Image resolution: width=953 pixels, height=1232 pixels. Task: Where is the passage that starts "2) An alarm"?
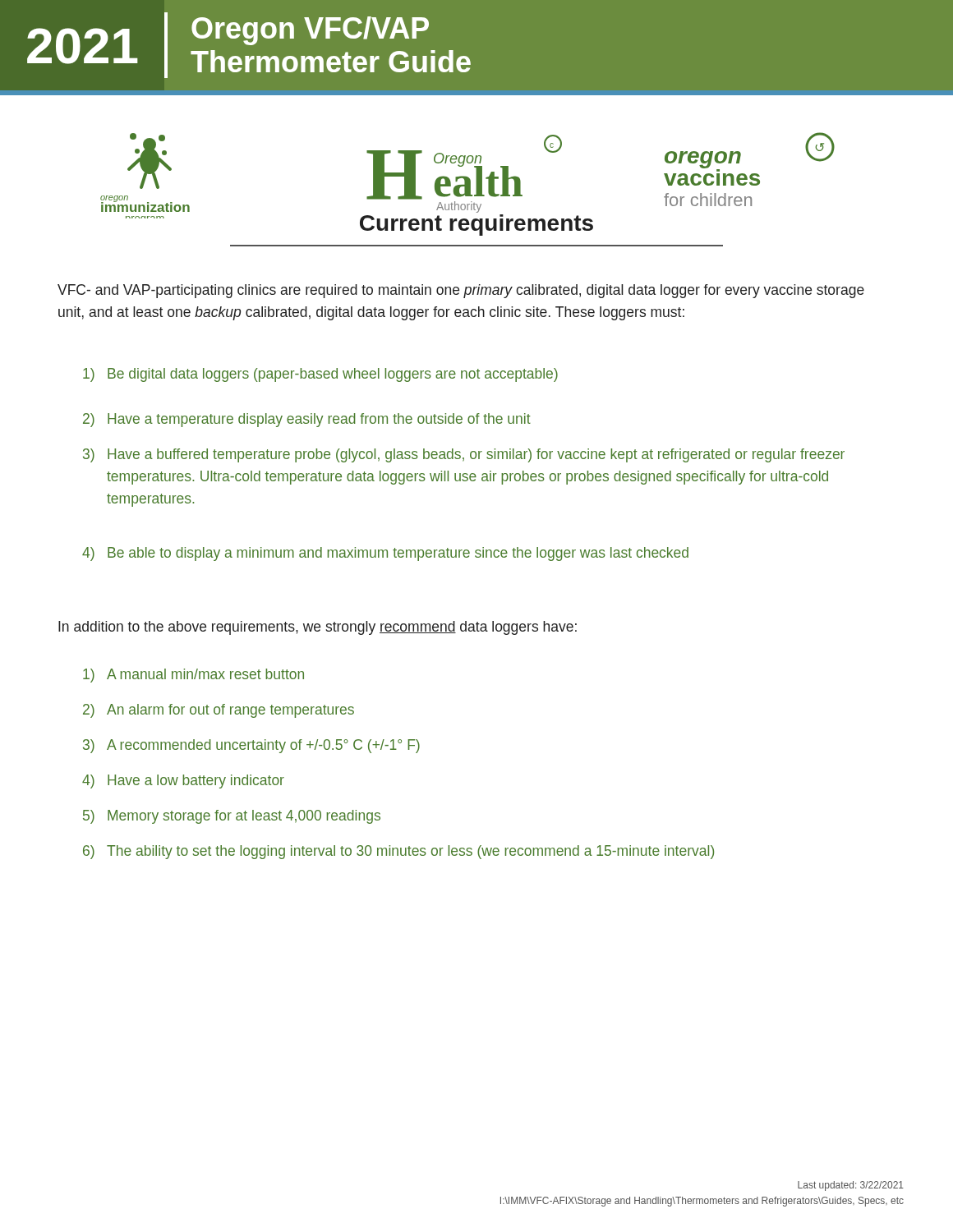point(218,710)
